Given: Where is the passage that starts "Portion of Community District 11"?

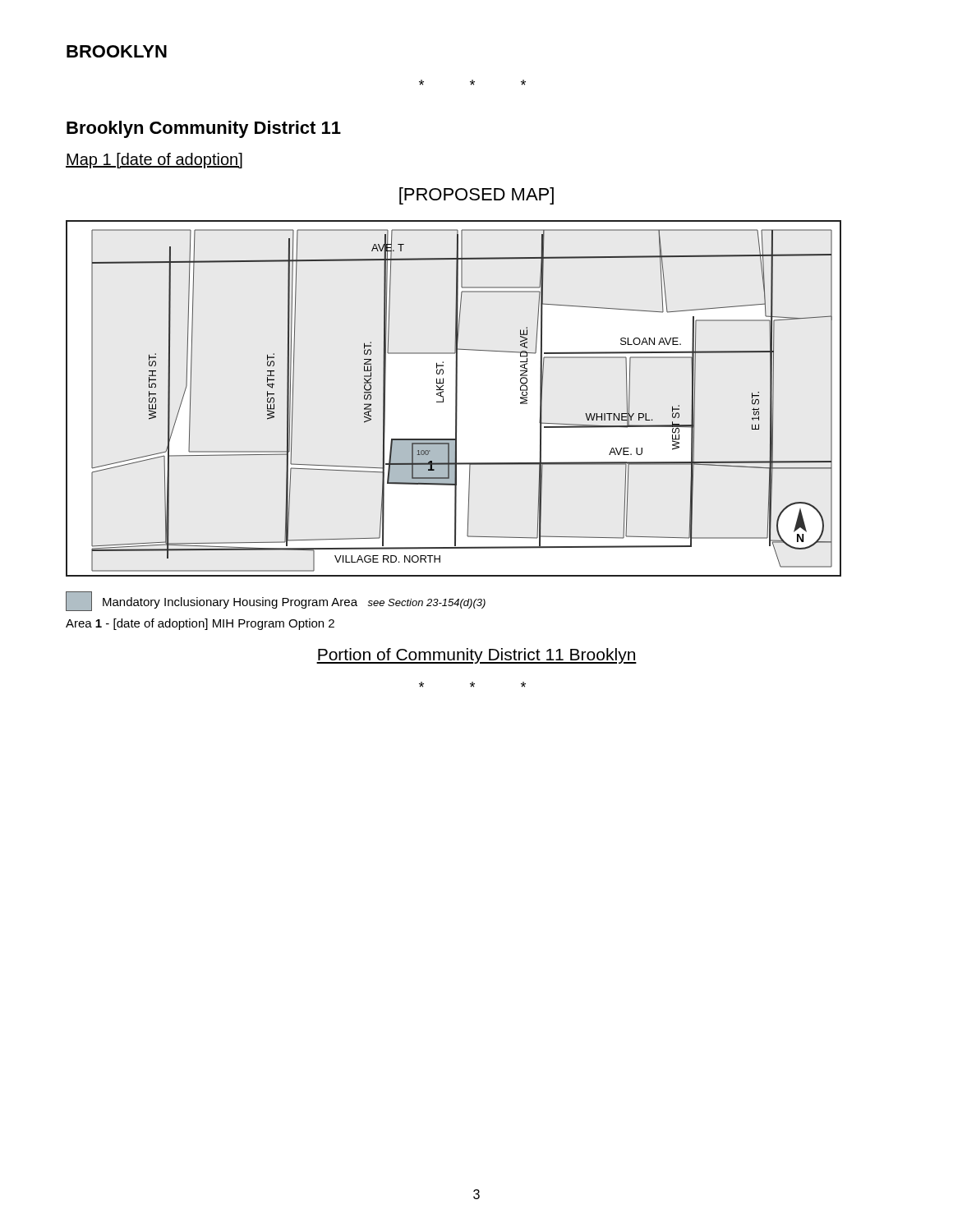Looking at the screenshot, I should tap(476, 654).
